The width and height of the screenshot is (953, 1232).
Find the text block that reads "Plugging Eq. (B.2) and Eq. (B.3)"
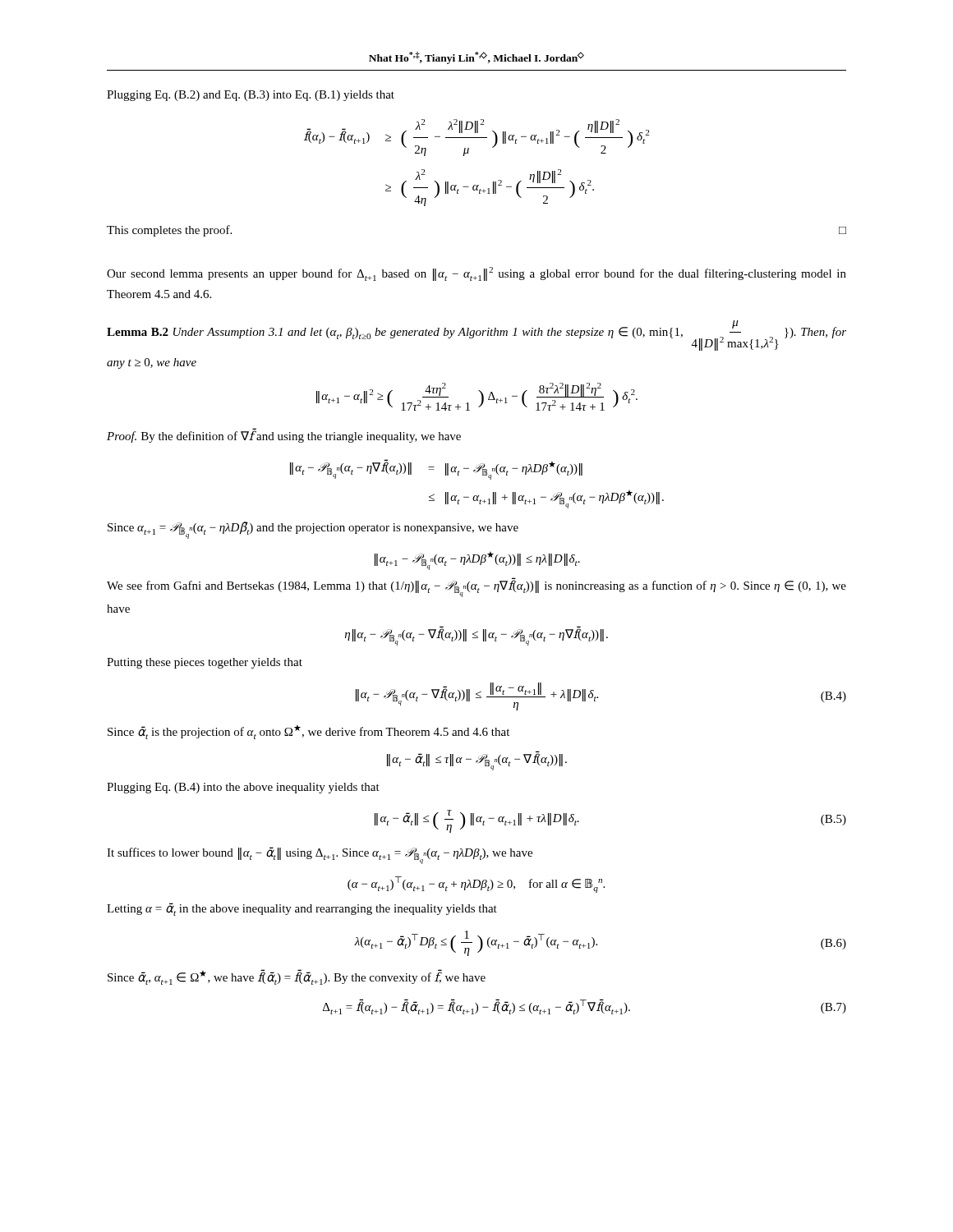point(251,94)
